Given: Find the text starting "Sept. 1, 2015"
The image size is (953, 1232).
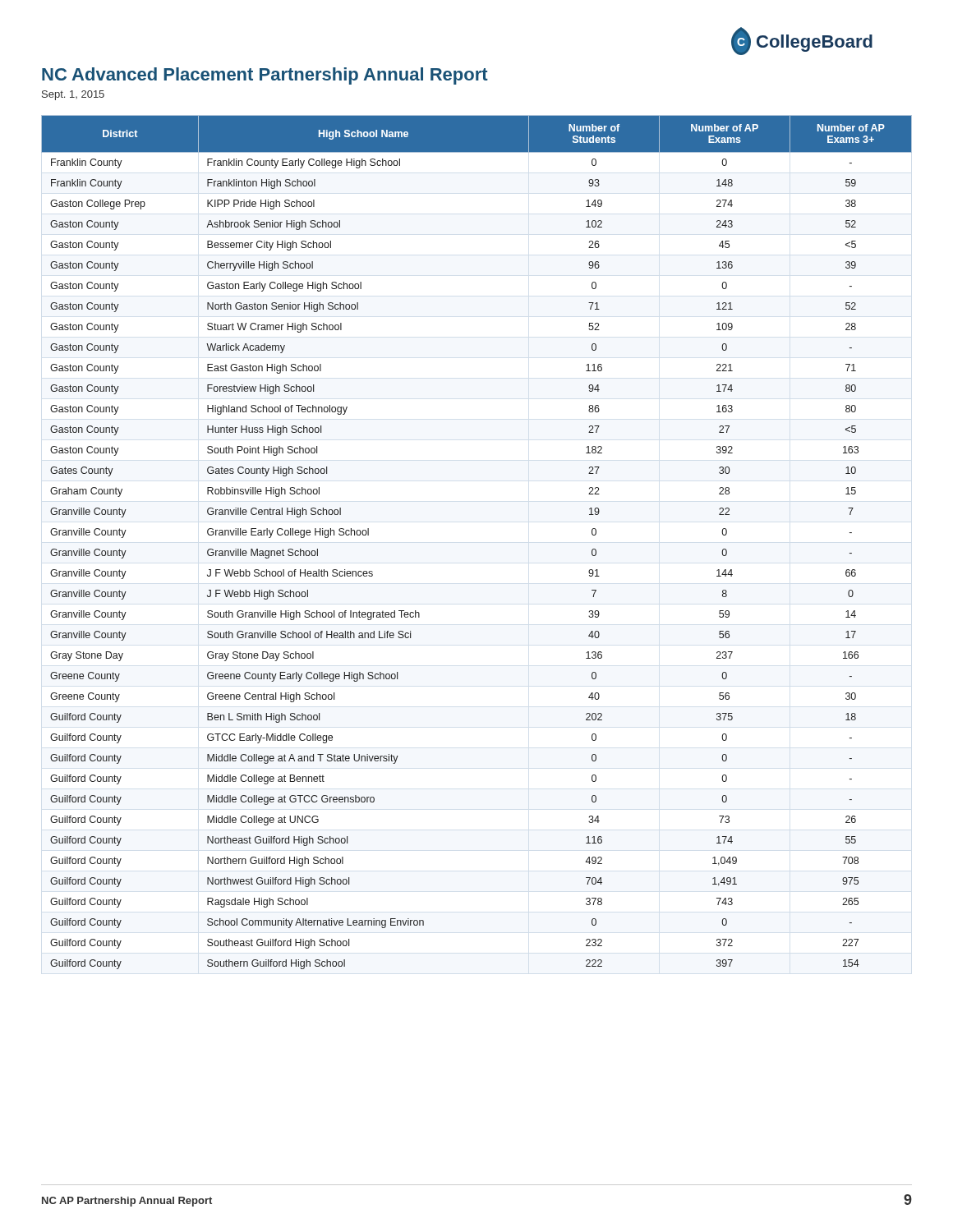Looking at the screenshot, I should [73, 94].
